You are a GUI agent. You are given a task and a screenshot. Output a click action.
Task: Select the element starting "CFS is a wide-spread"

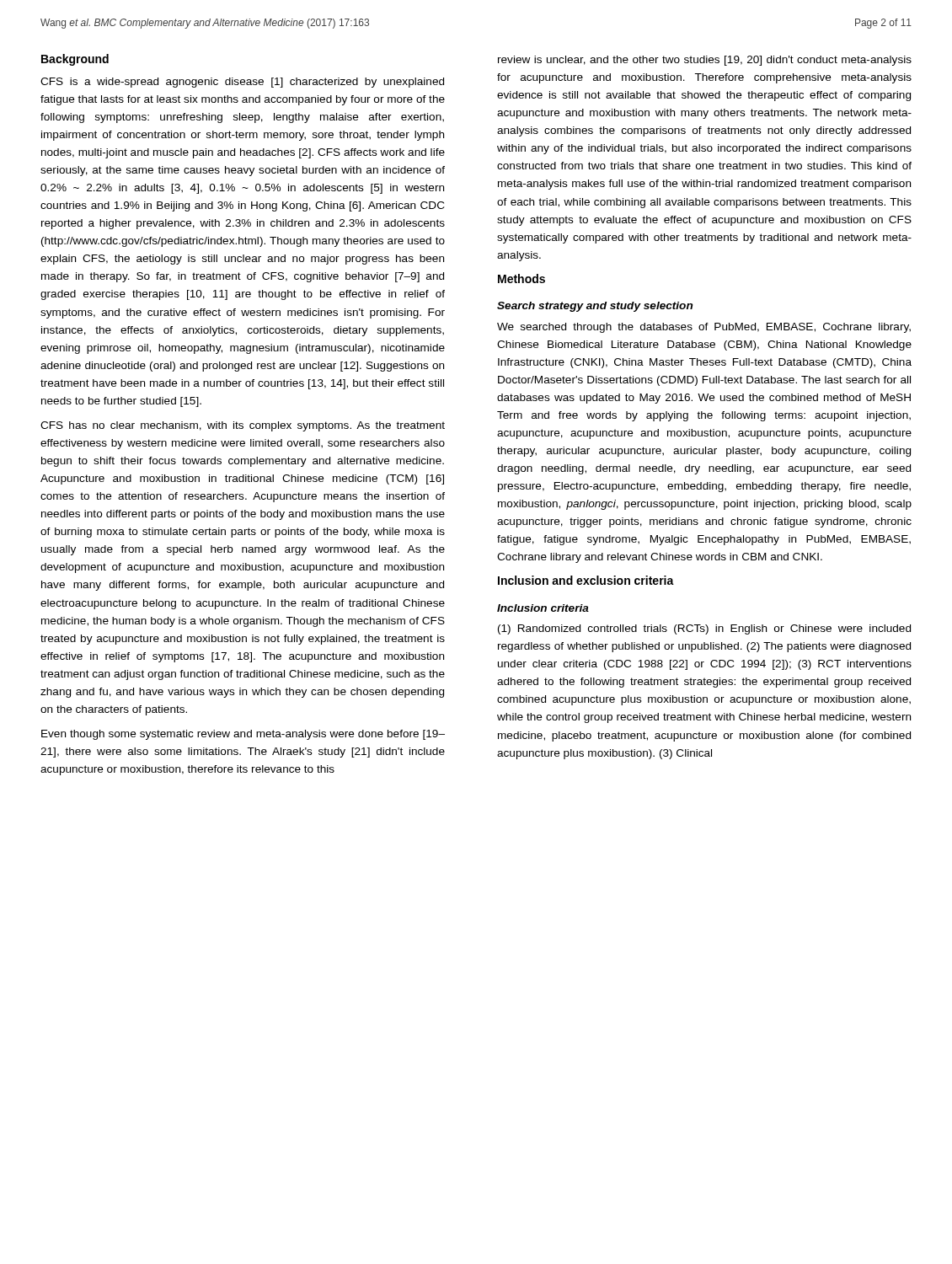(243, 241)
